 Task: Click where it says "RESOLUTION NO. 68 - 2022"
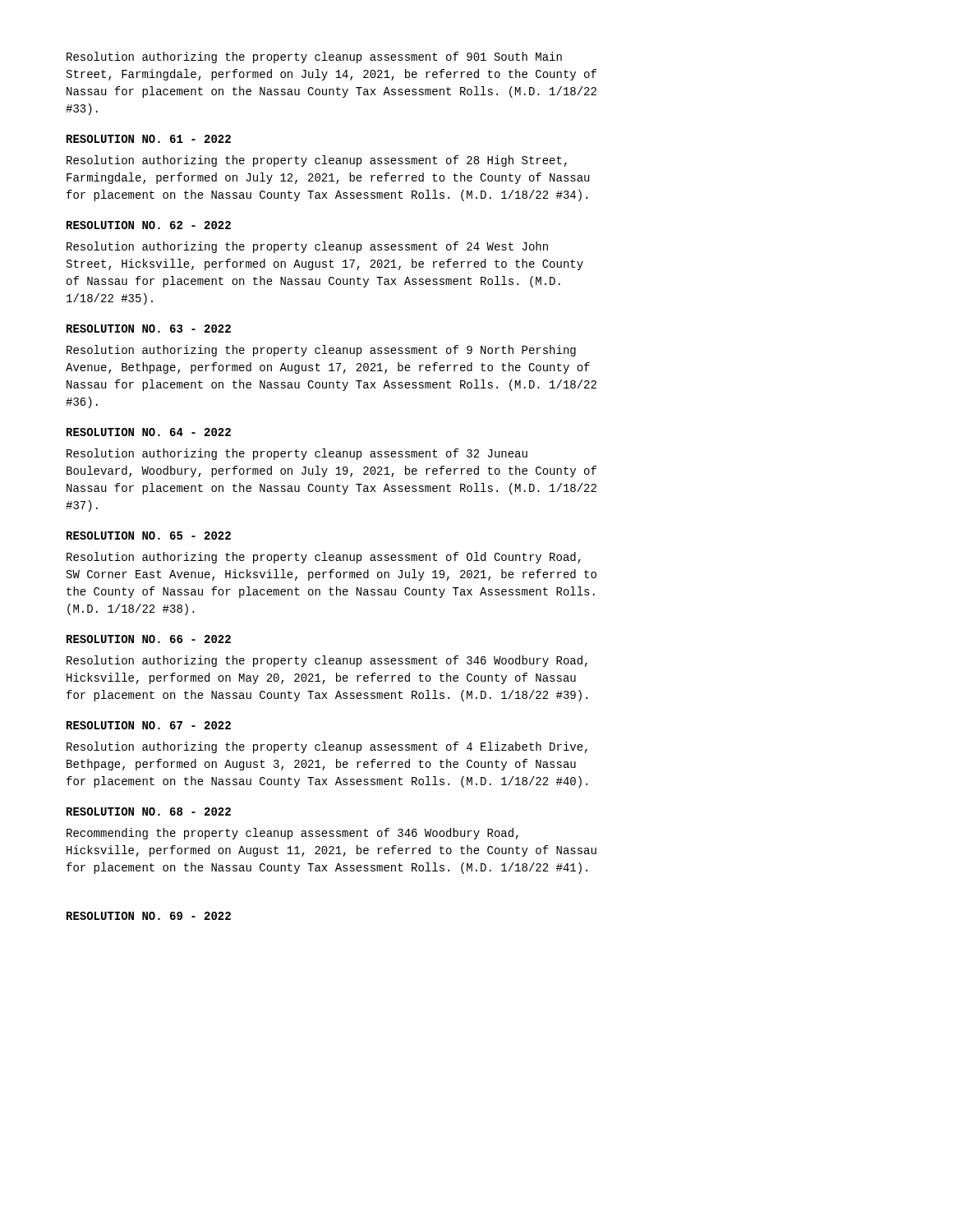[149, 812]
